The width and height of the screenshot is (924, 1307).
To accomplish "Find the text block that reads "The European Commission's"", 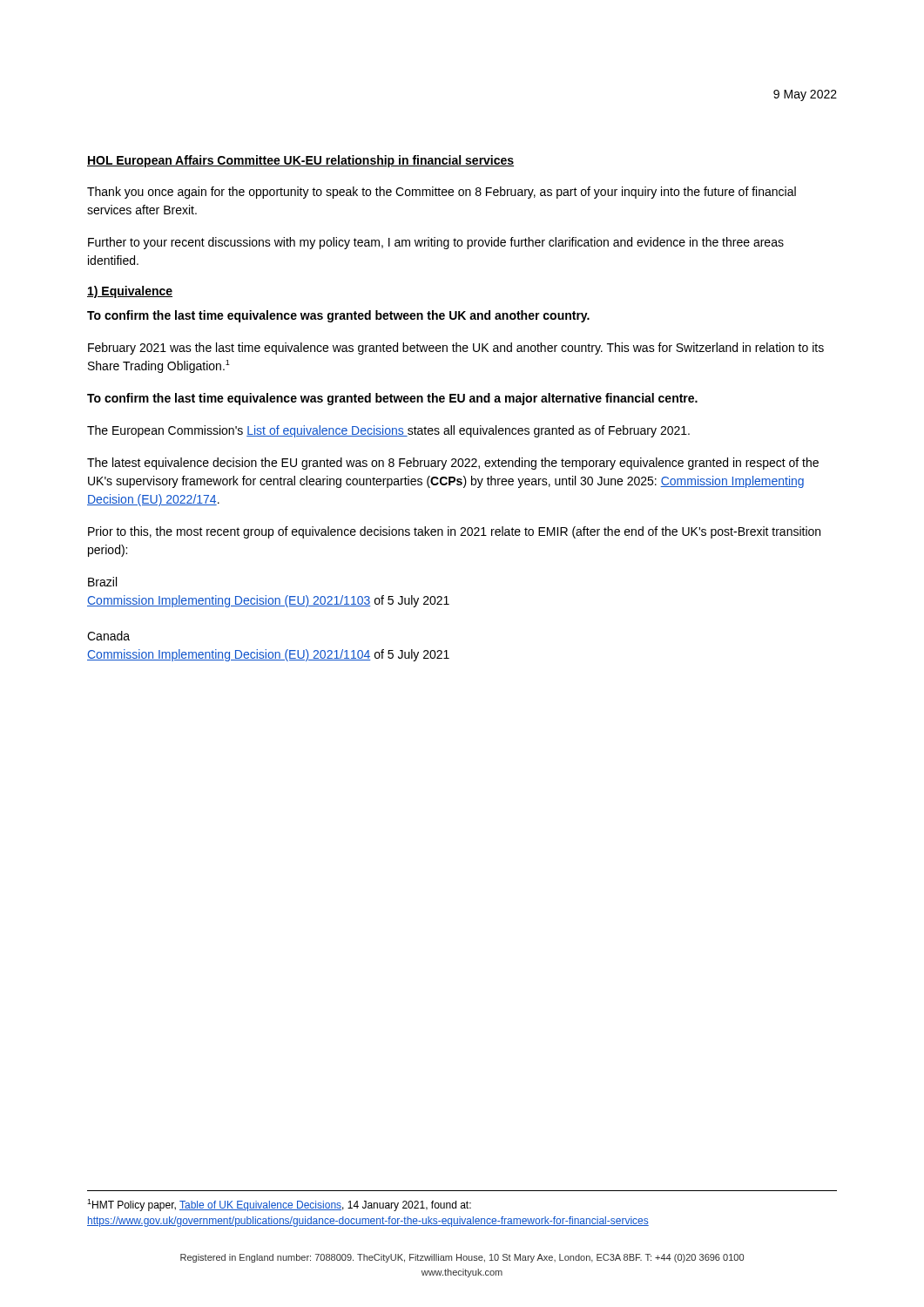I will [389, 430].
